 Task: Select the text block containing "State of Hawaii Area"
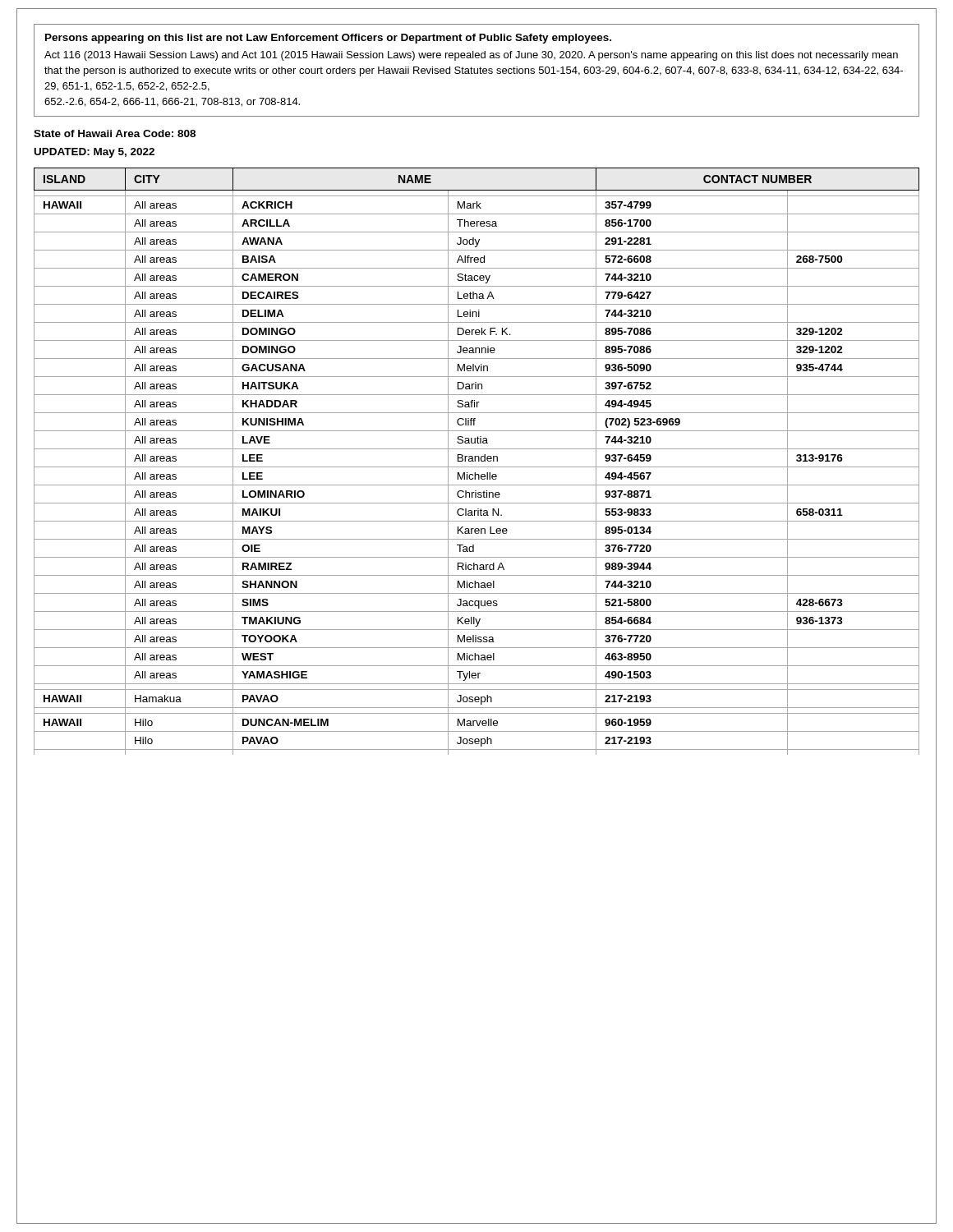(115, 143)
